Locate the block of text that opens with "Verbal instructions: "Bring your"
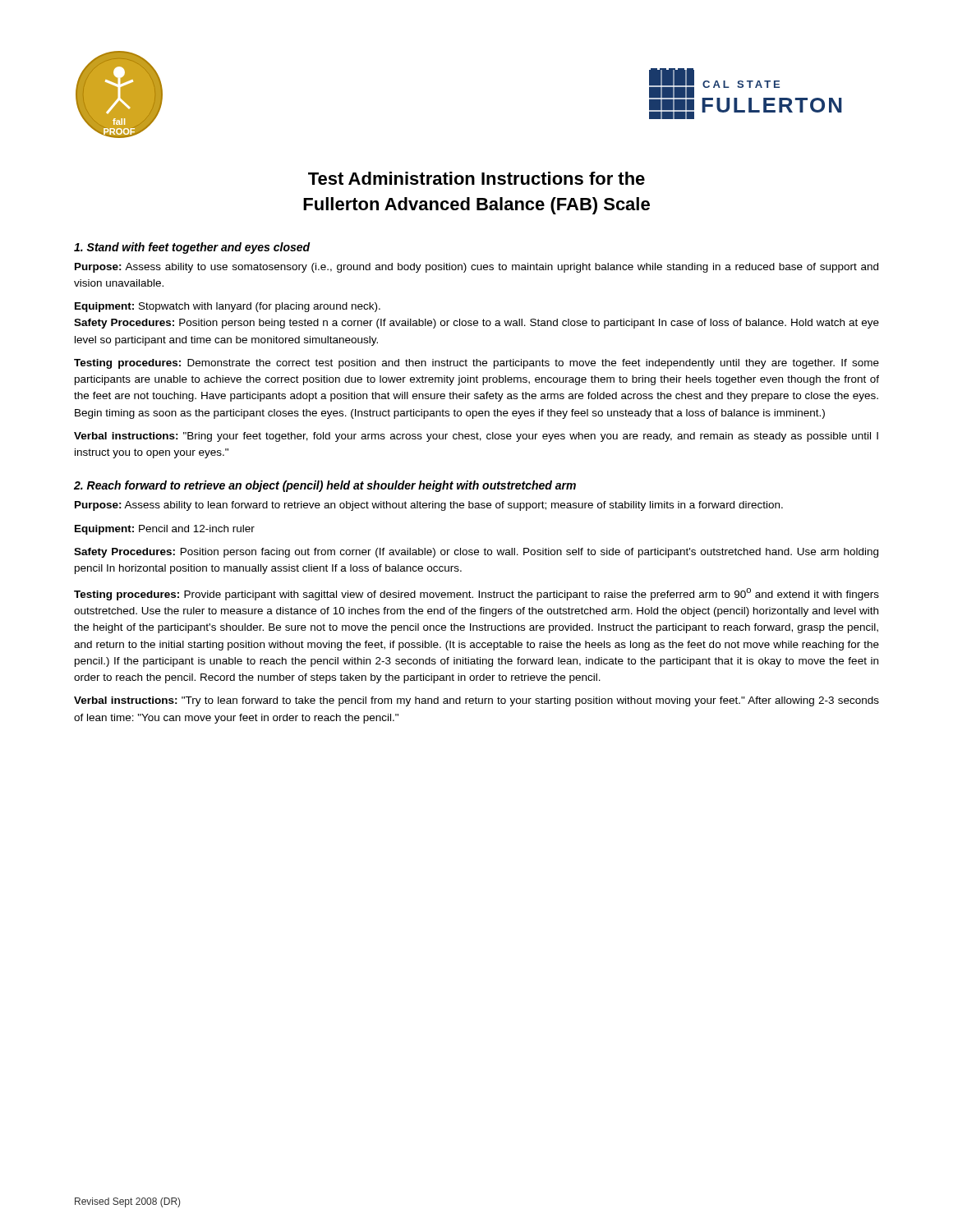This screenshot has height=1232, width=953. click(476, 444)
